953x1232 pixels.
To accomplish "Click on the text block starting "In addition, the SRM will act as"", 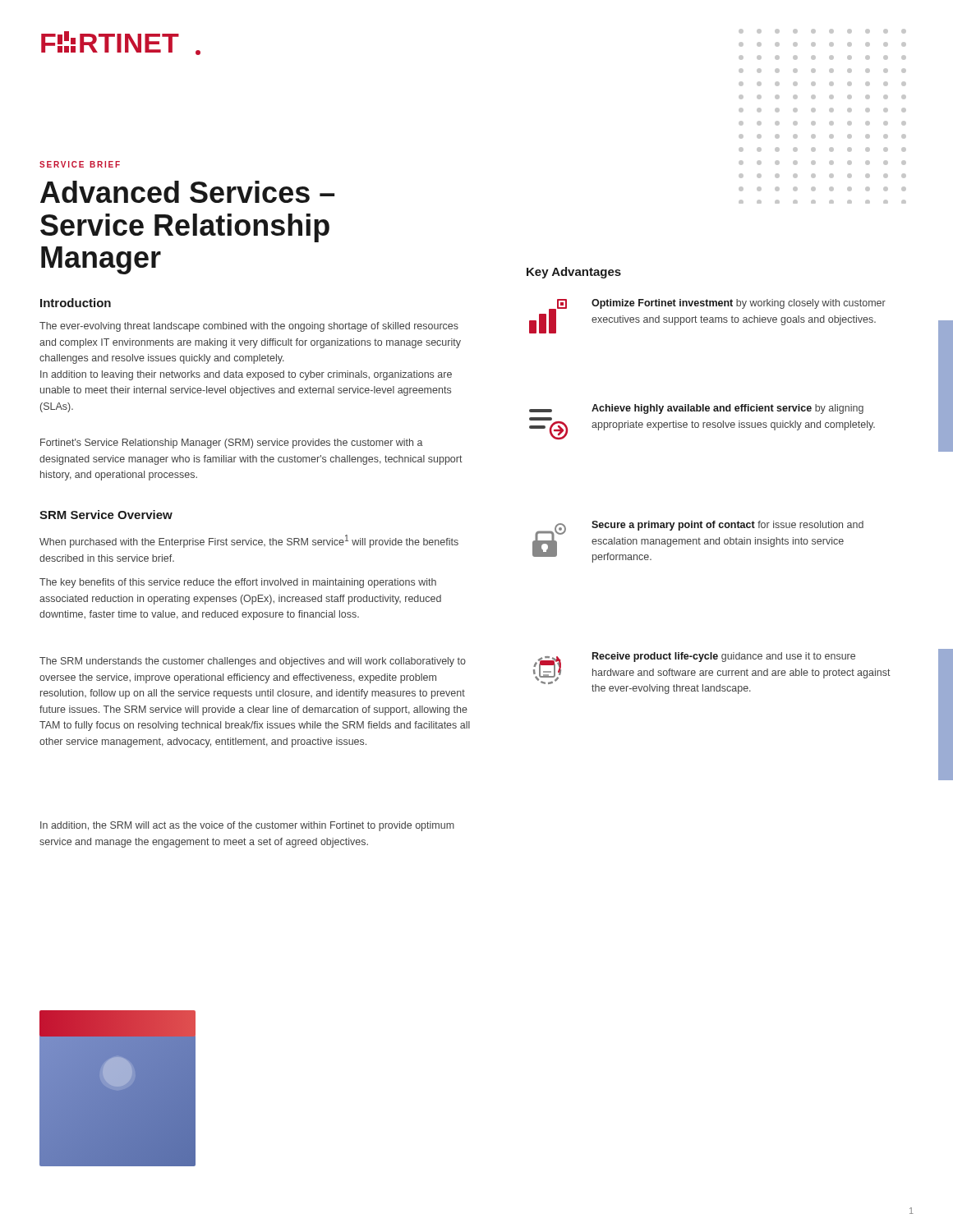I will click(x=247, y=833).
